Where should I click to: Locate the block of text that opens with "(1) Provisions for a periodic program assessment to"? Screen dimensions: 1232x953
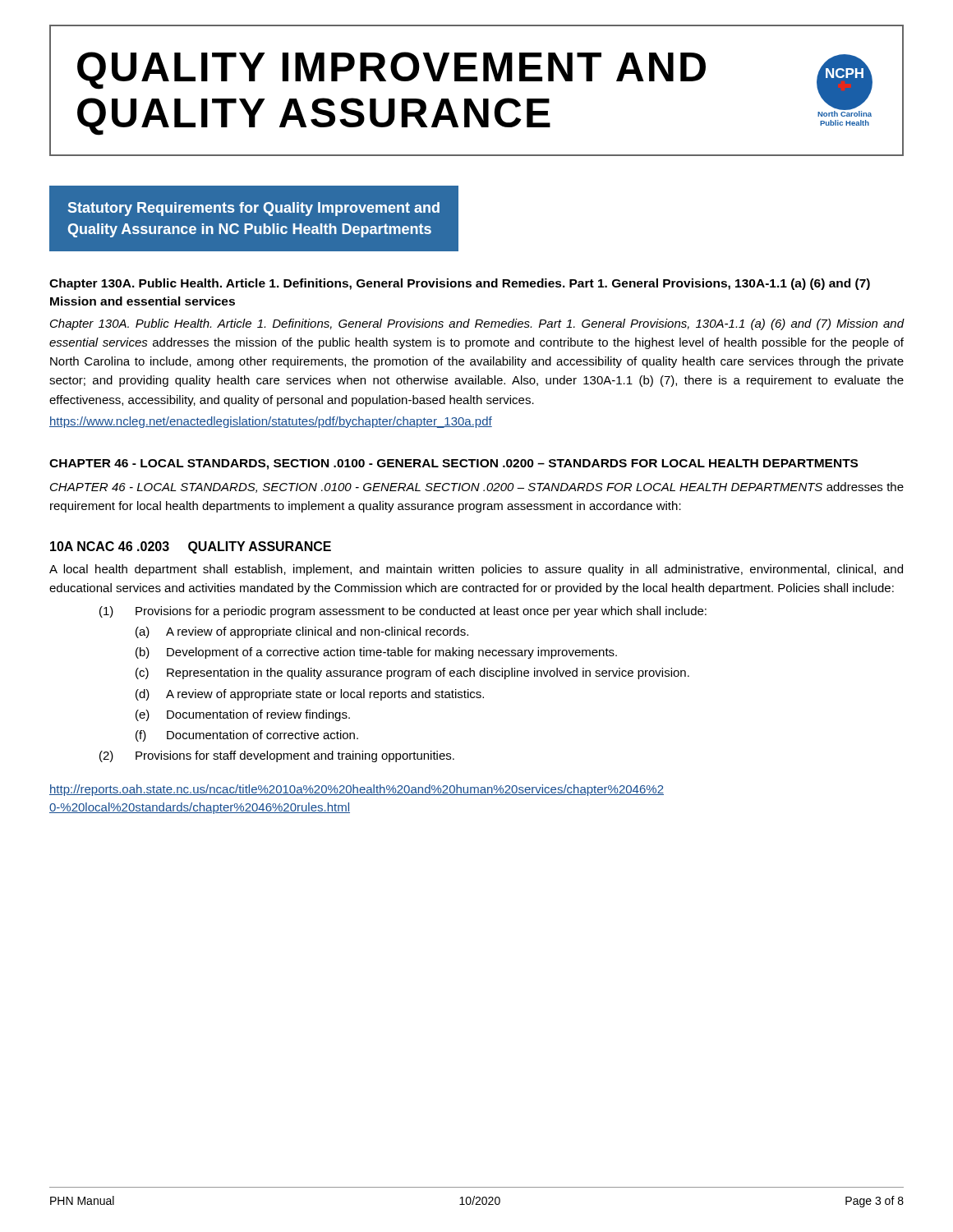[x=501, y=610]
